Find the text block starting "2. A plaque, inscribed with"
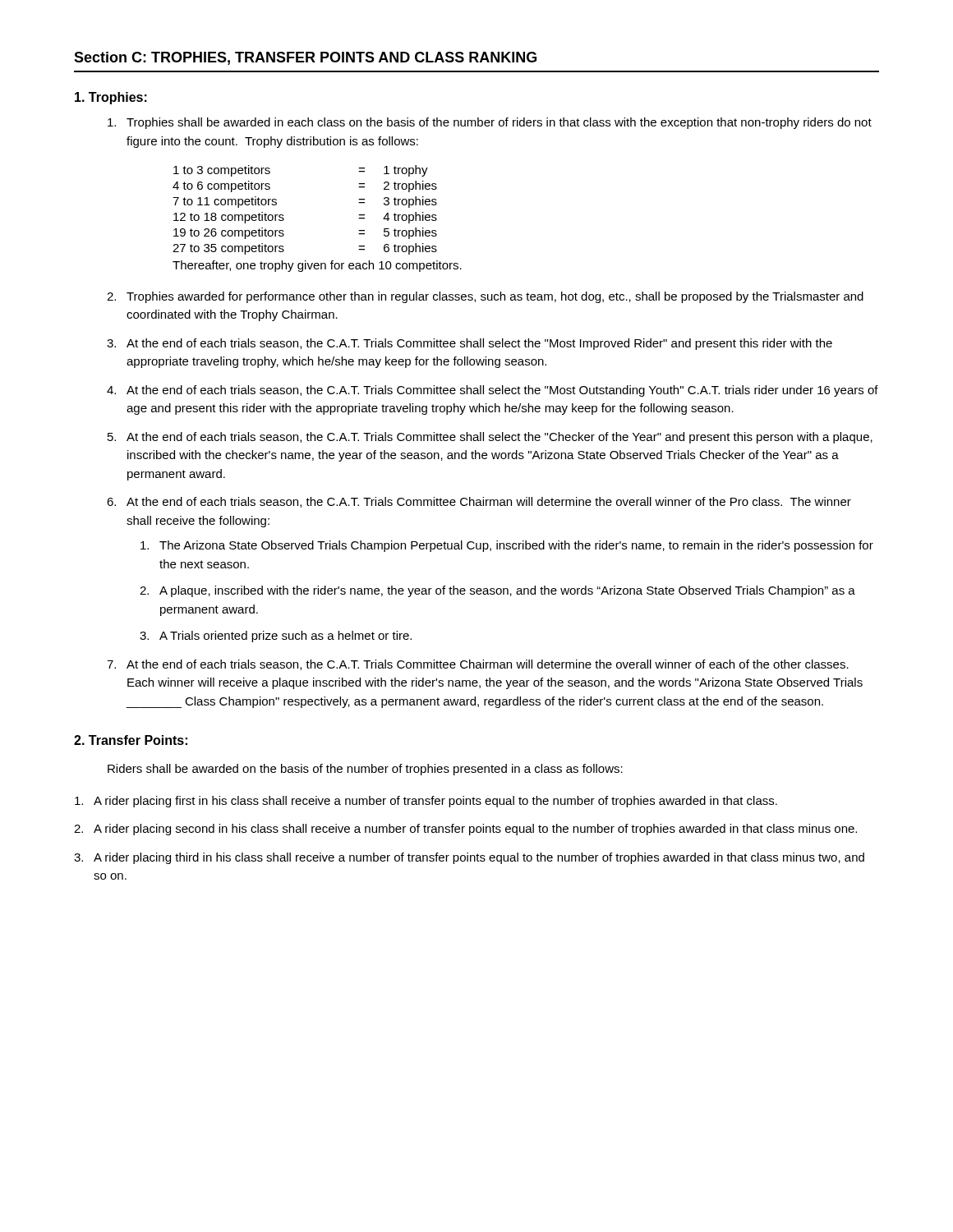The height and width of the screenshot is (1232, 953). [x=509, y=600]
